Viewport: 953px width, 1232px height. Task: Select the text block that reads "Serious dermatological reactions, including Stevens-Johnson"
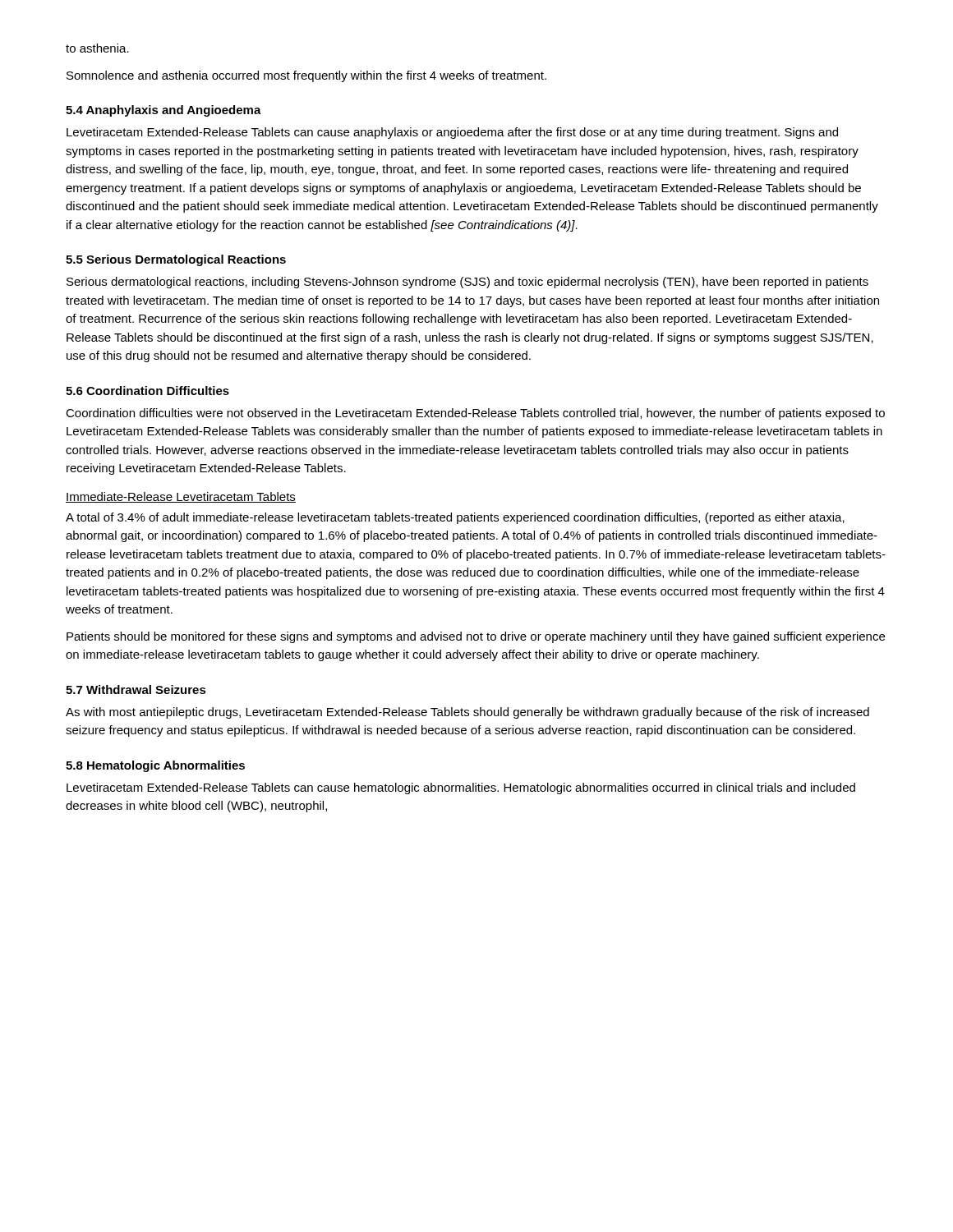(473, 318)
